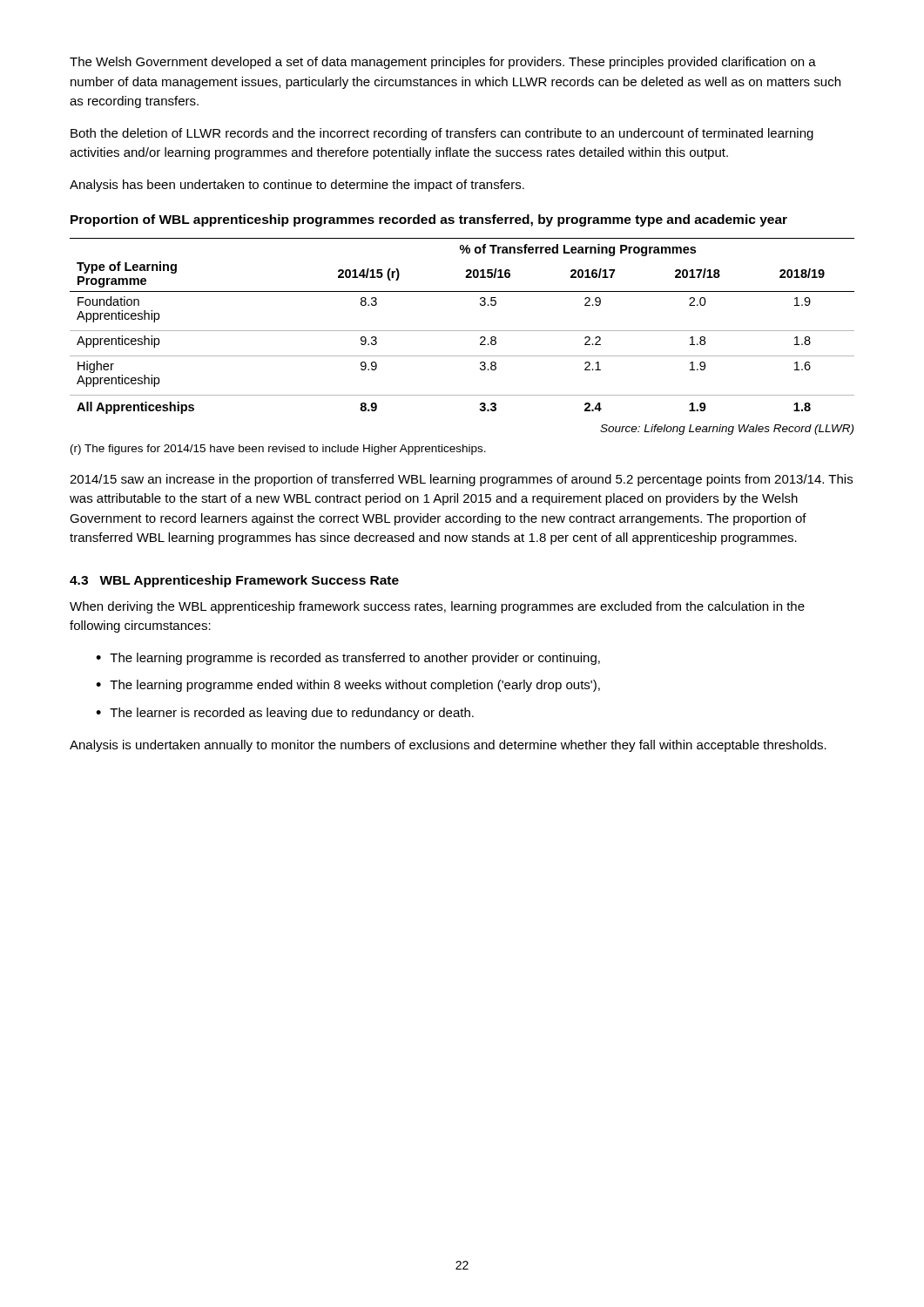Find the caption that says "Source: Lifelong Learning Wales Record"
The image size is (924, 1307).
coord(727,428)
